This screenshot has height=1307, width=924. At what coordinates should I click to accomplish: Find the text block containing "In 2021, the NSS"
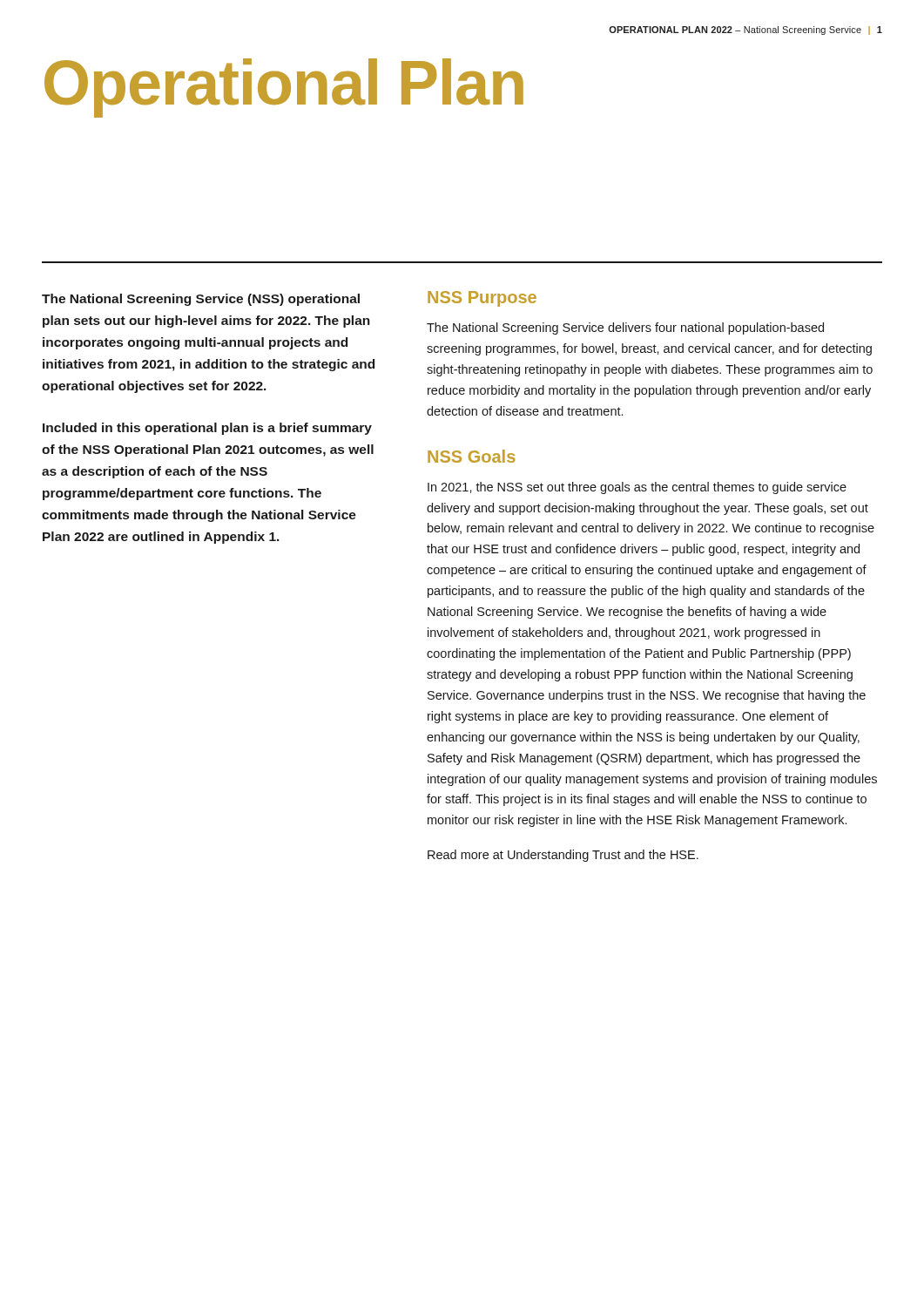point(654,672)
